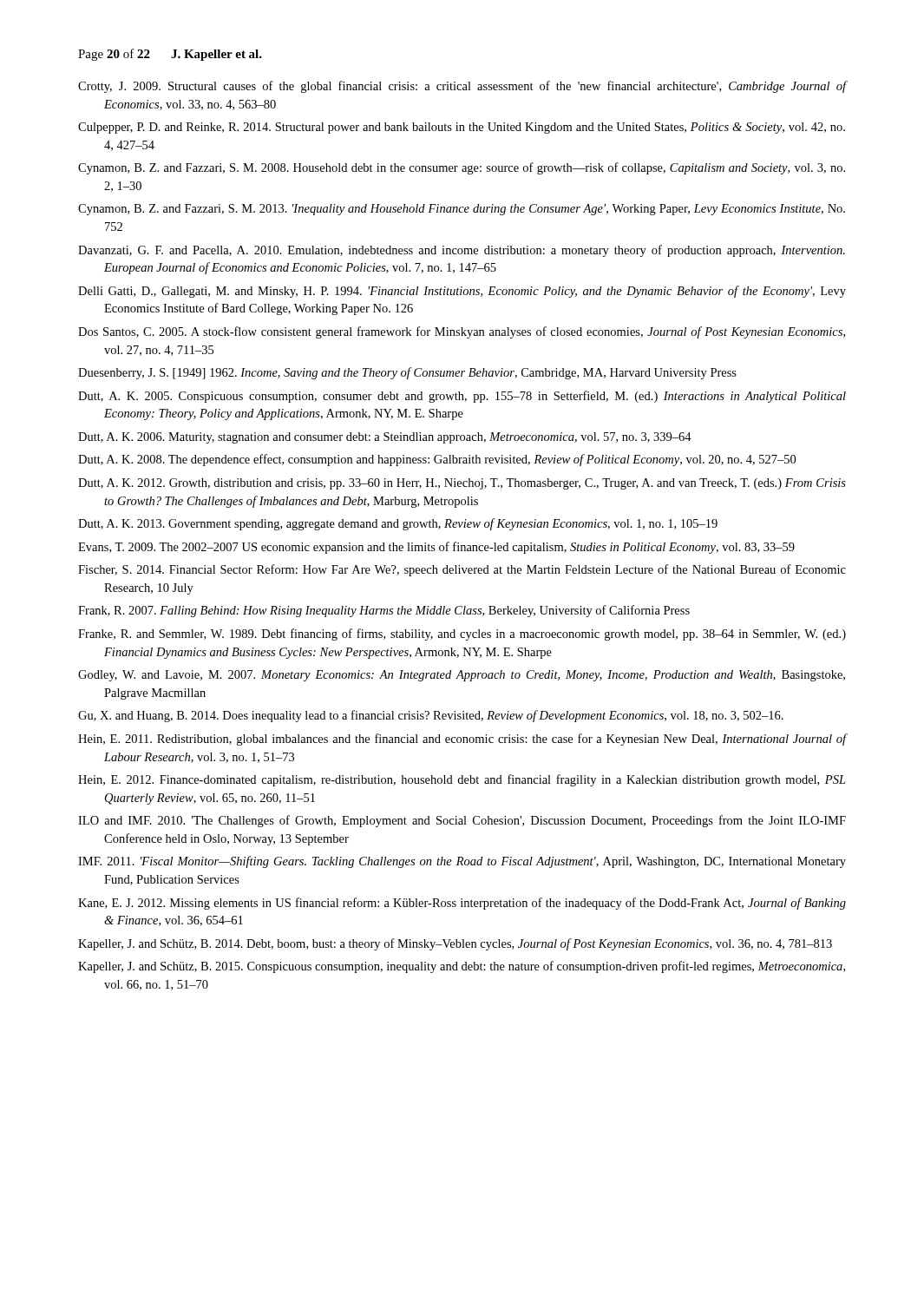Where is the passage that starts "Delli Gatti, D., Gallegati,"?

tap(462, 300)
